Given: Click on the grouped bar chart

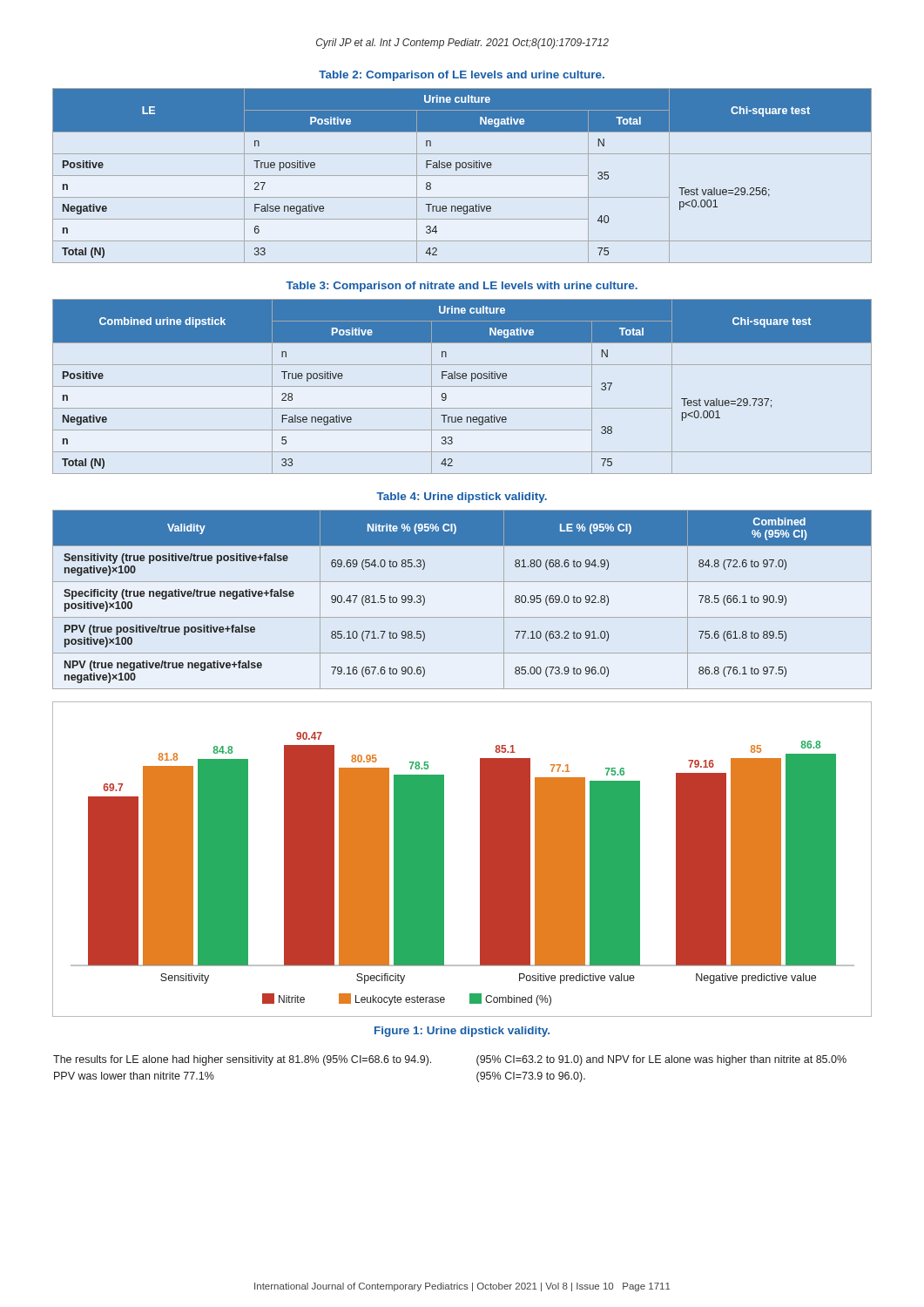Looking at the screenshot, I should pos(462,859).
